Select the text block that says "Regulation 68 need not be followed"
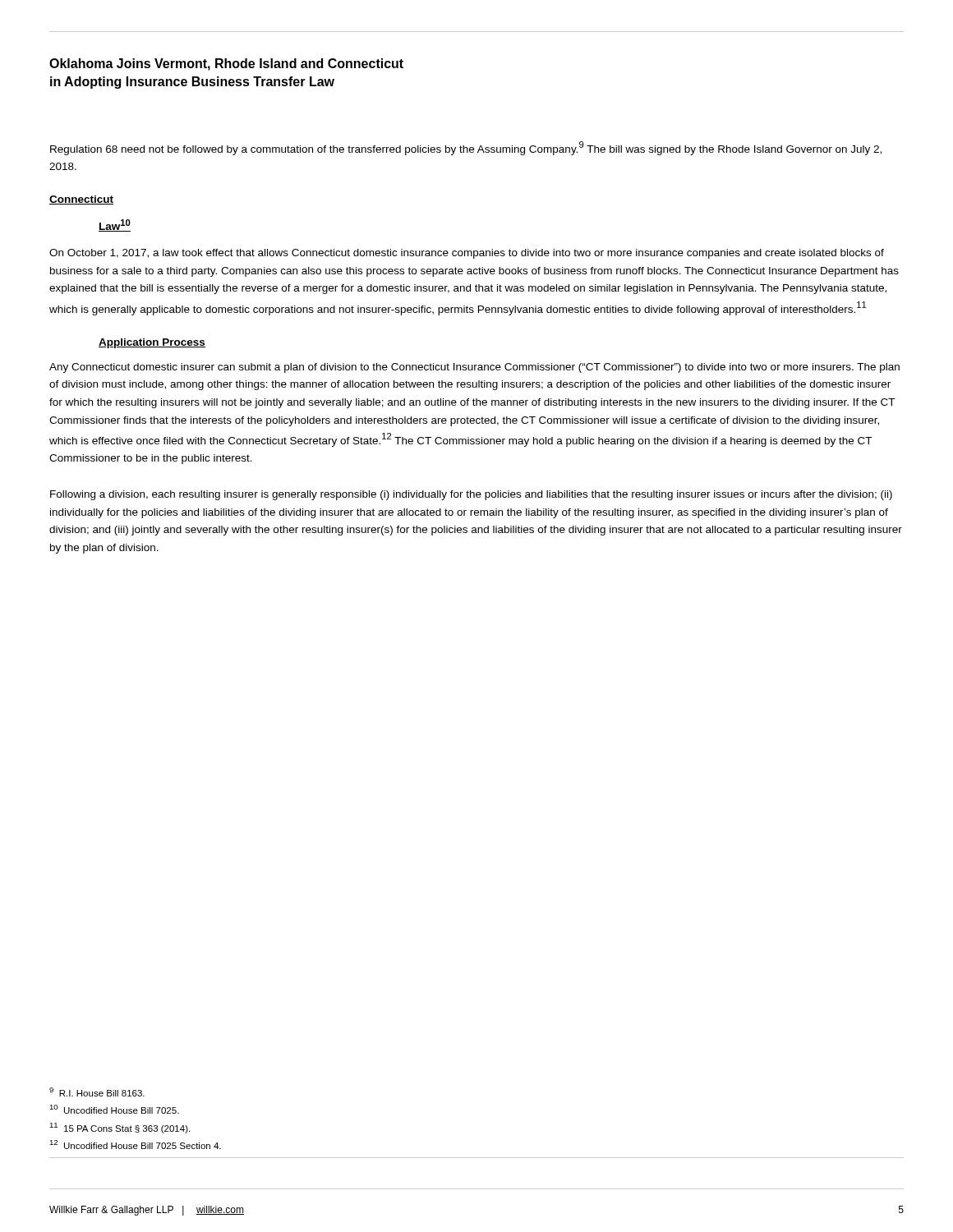Image resolution: width=953 pixels, height=1232 pixels. (466, 156)
